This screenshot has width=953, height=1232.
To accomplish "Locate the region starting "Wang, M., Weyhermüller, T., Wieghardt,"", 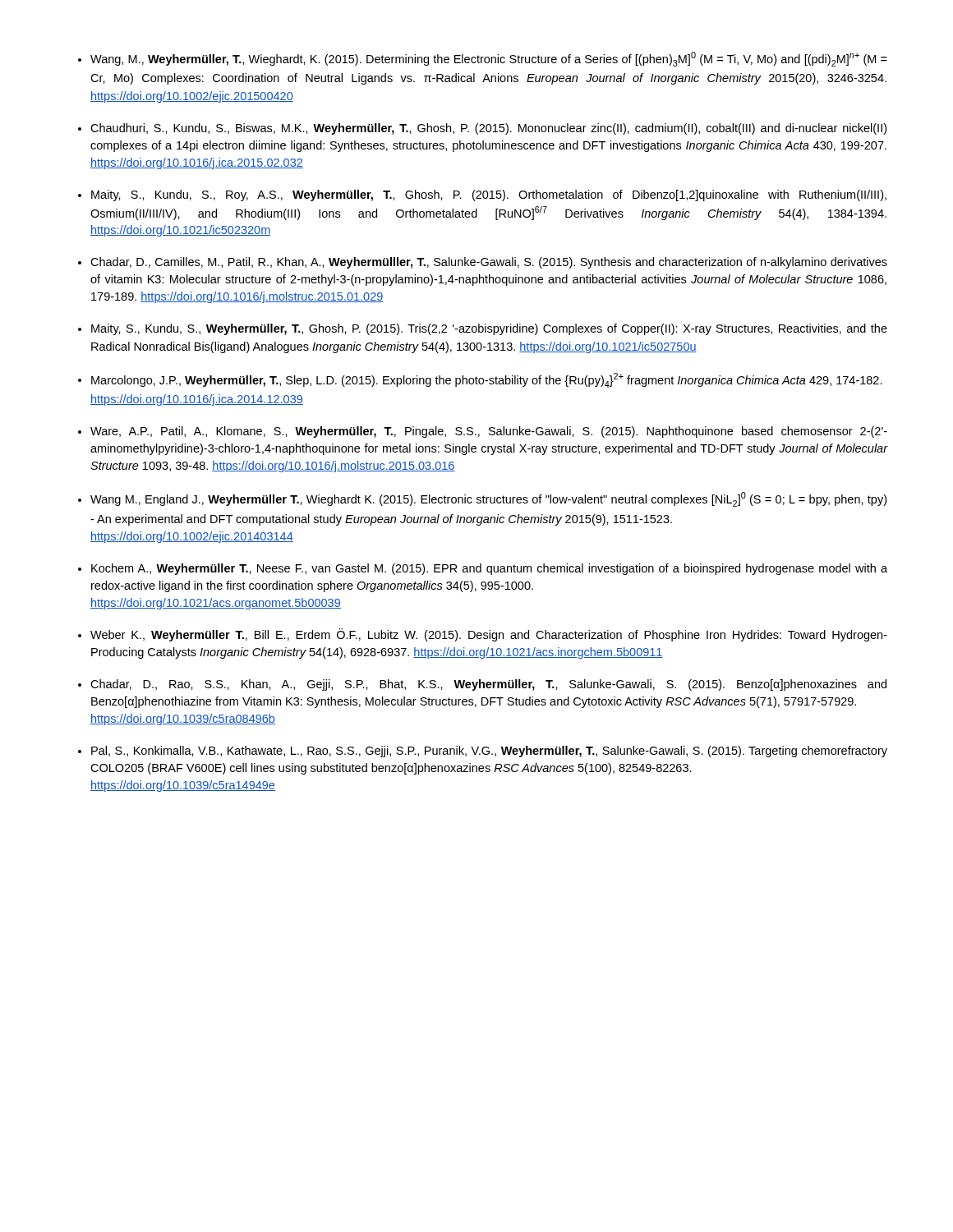I will [489, 76].
